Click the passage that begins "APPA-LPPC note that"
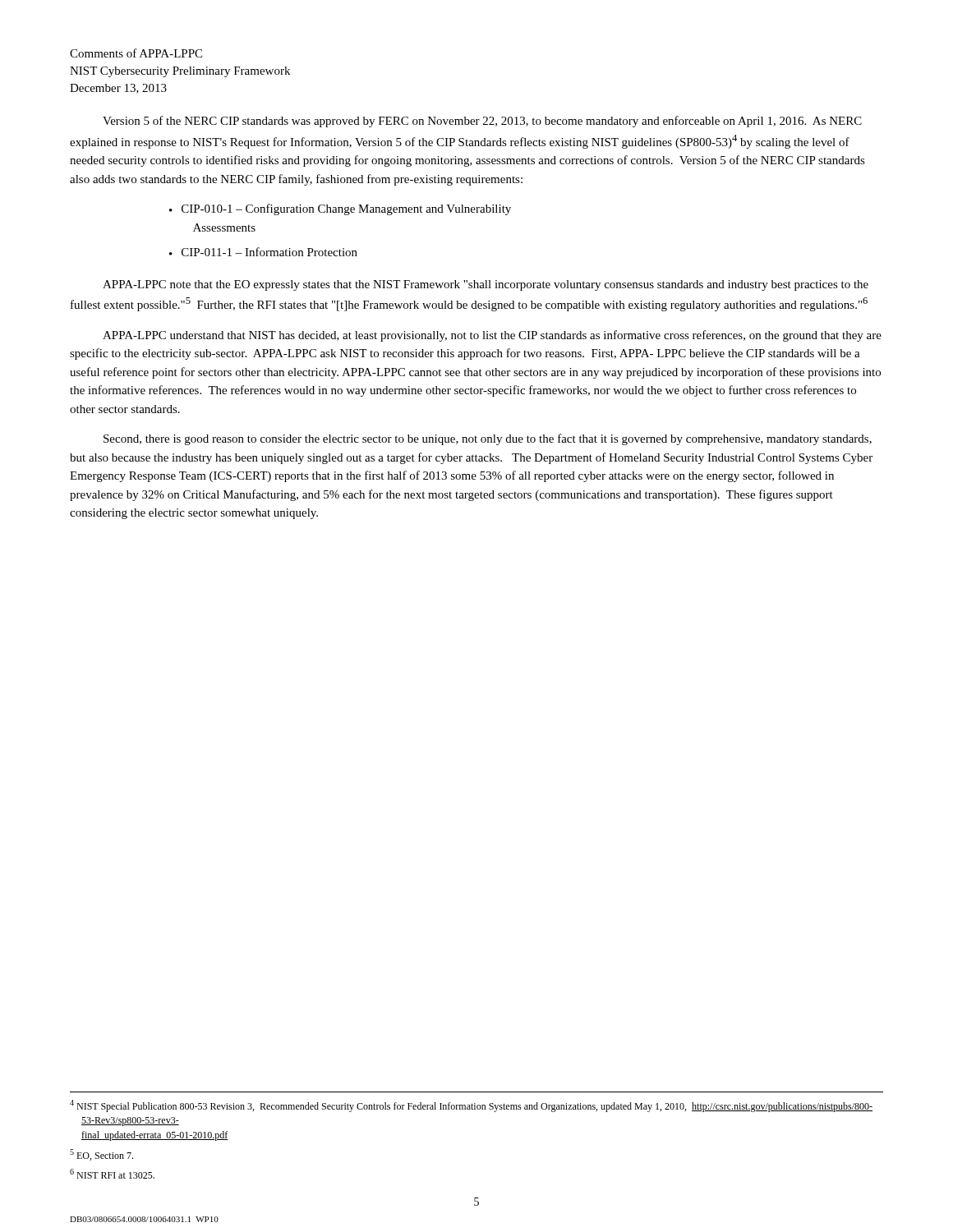Viewport: 953px width, 1232px height. coord(469,294)
